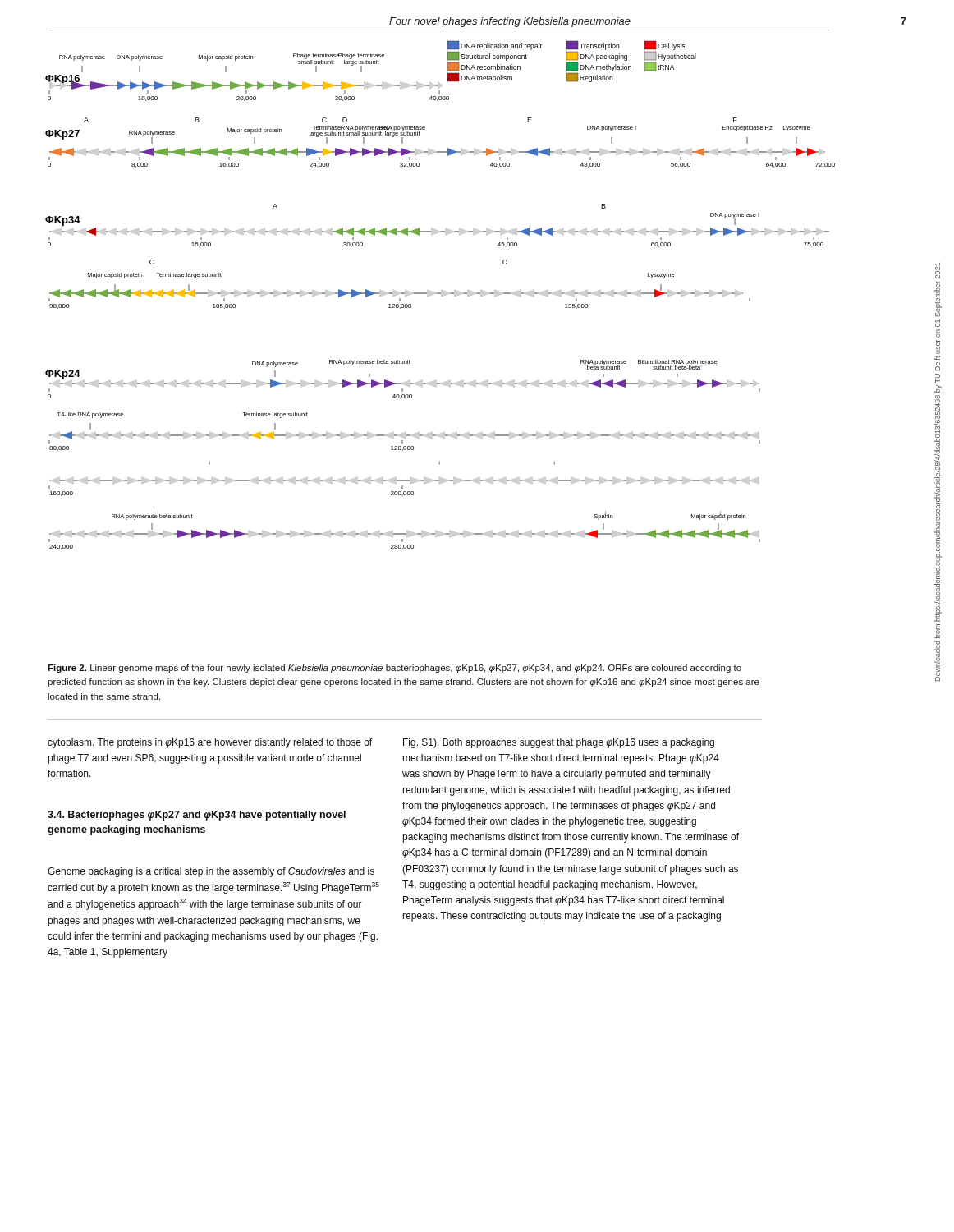Click on the infographic
Viewport: 954px width, 1232px height.
pos(443,345)
